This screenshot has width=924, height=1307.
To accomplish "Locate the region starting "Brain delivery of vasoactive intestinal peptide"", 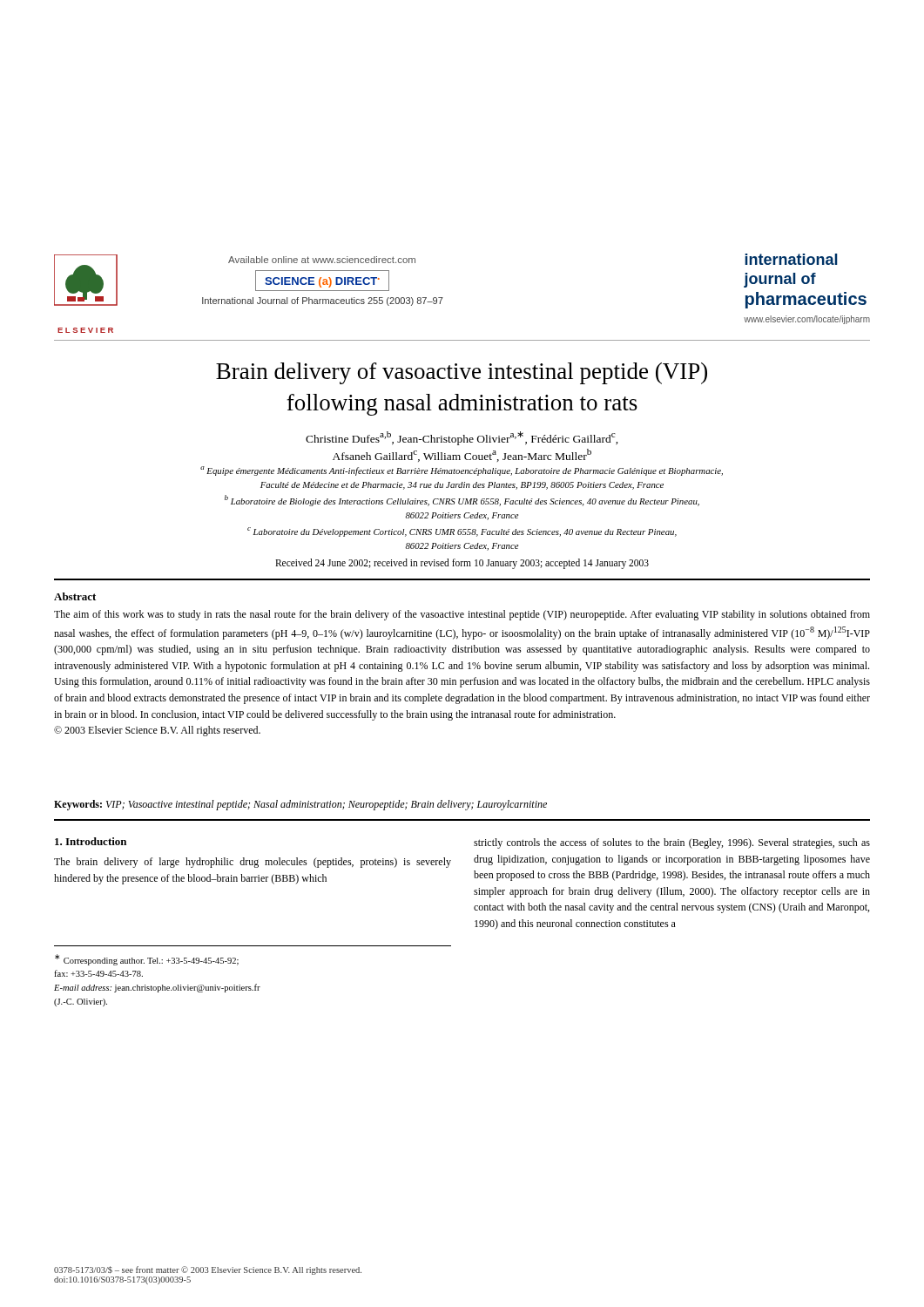I will (x=462, y=387).
